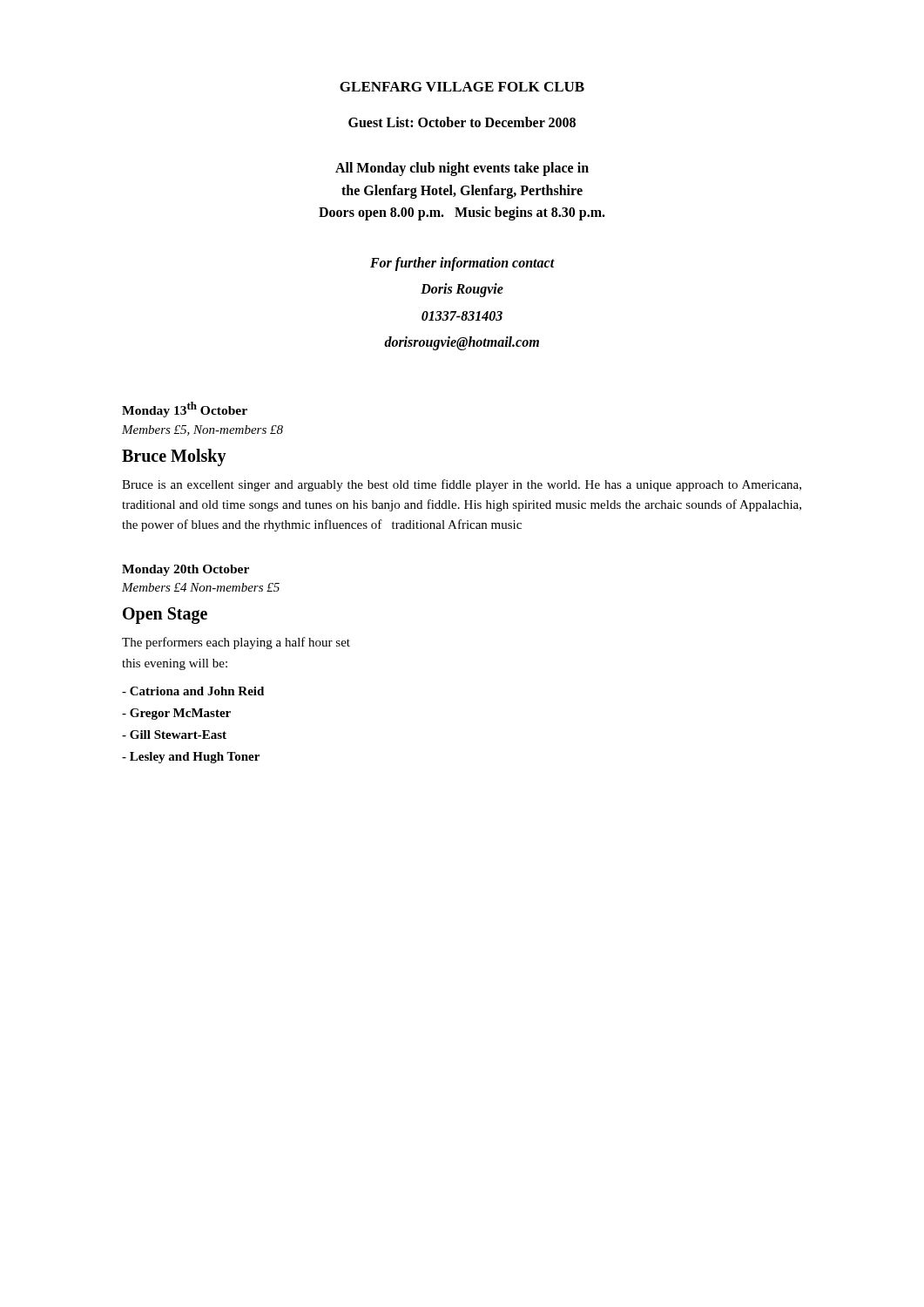Select the section header that says "Guest List: October to December 2008"

pos(462,122)
